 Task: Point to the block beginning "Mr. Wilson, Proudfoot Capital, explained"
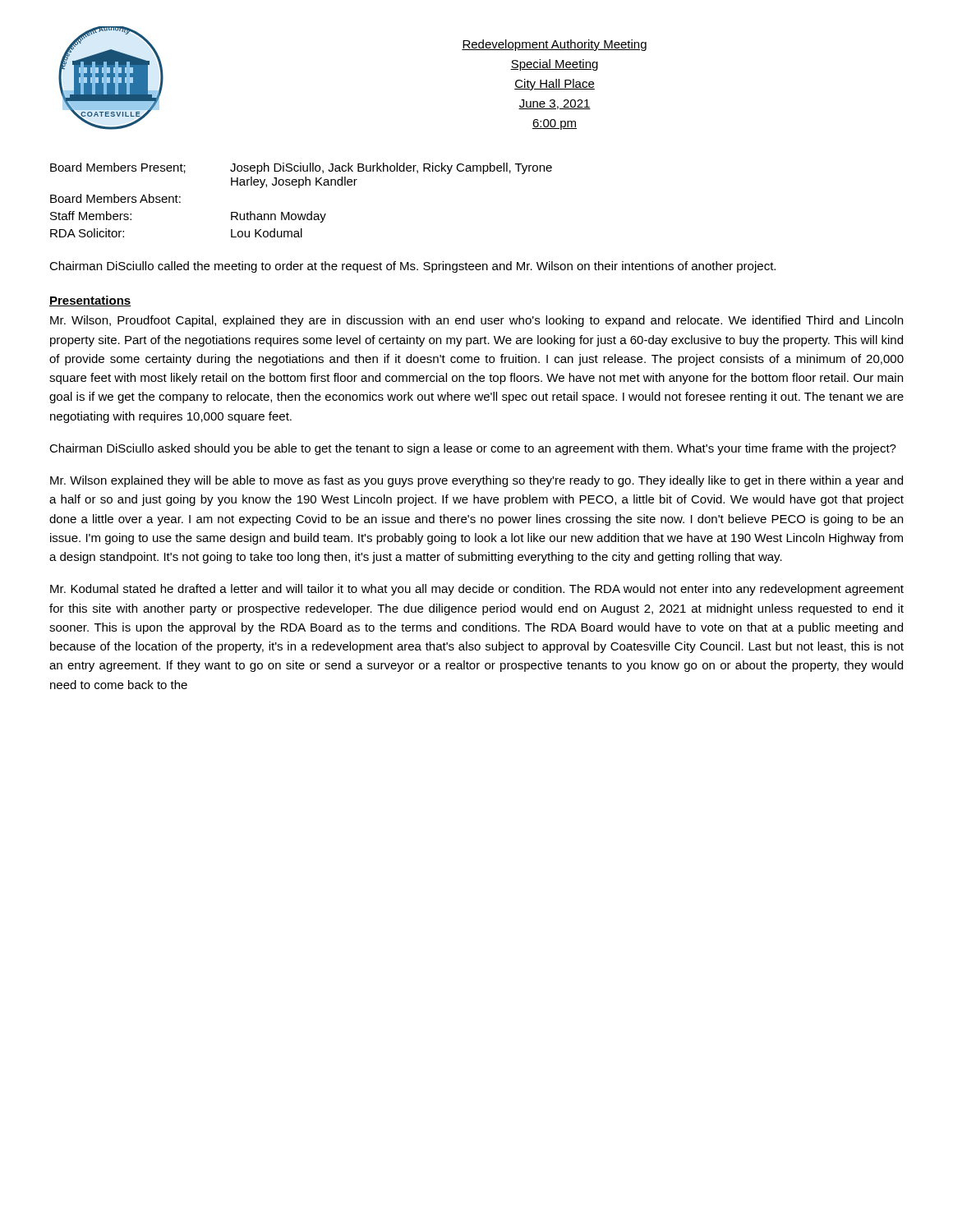coord(476,368)
